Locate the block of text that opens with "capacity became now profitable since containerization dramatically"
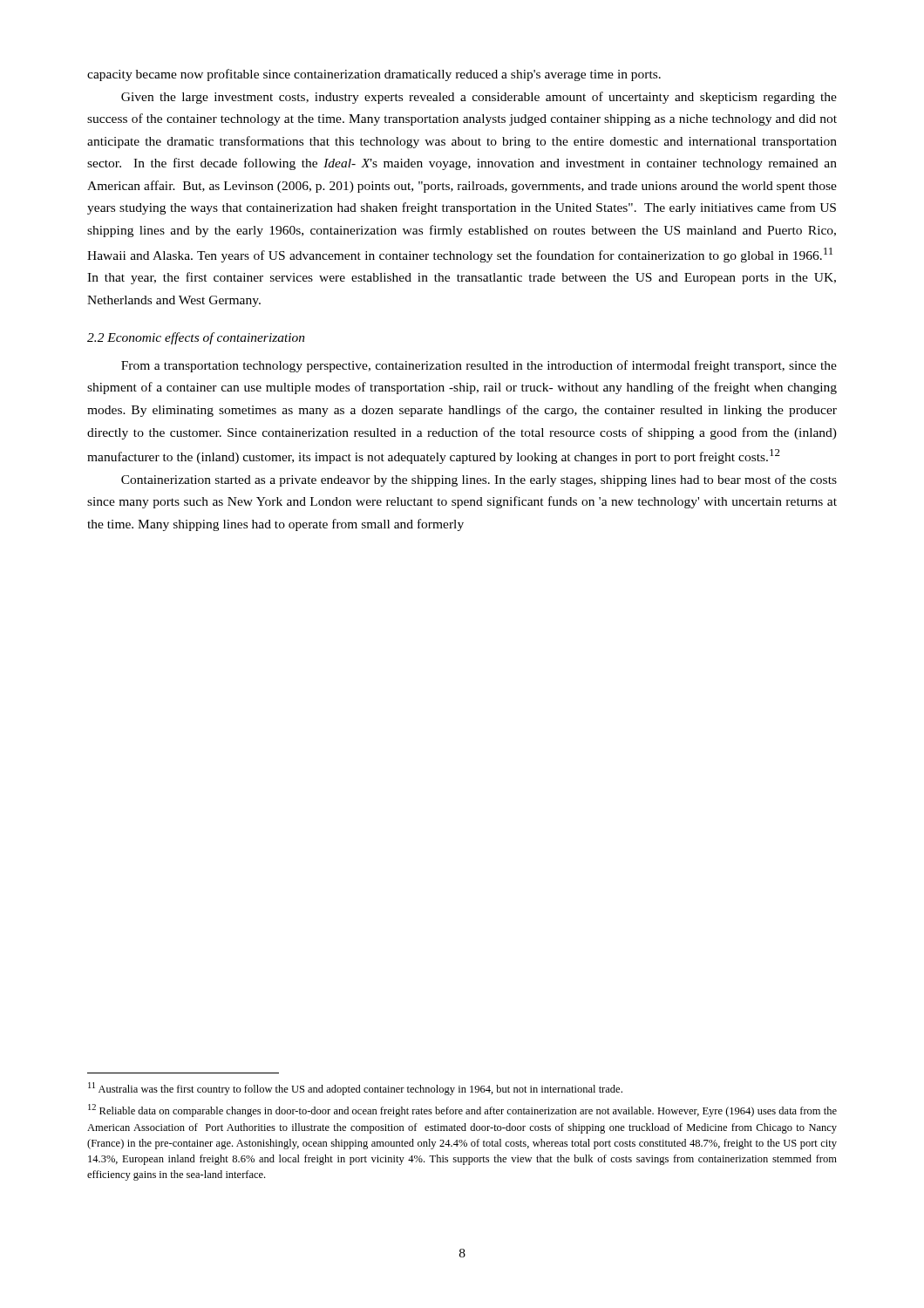The height and width of the screenshot is (1308, 924). (462, 74)
